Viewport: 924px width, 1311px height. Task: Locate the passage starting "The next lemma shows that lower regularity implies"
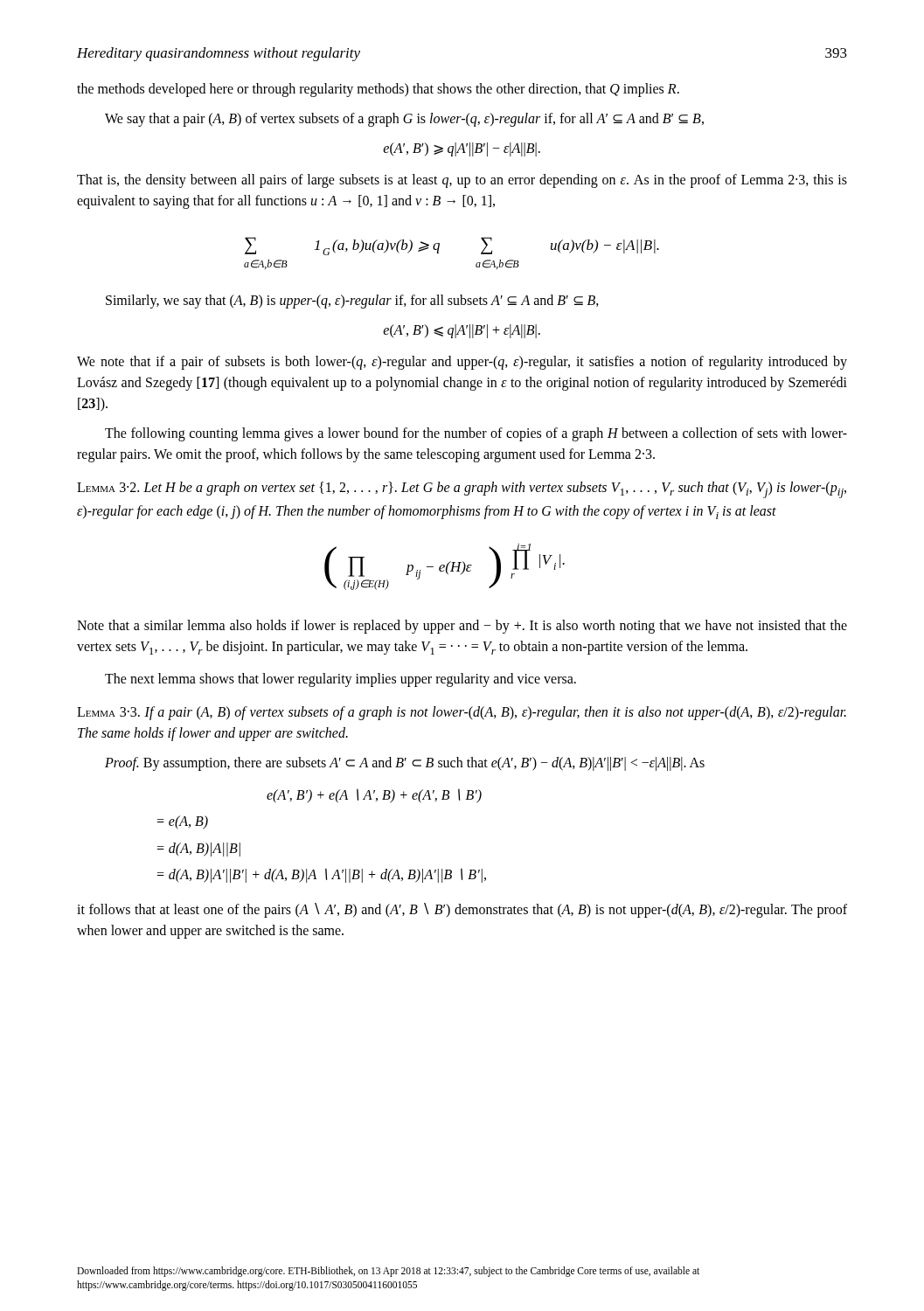(x=462, y=679)
